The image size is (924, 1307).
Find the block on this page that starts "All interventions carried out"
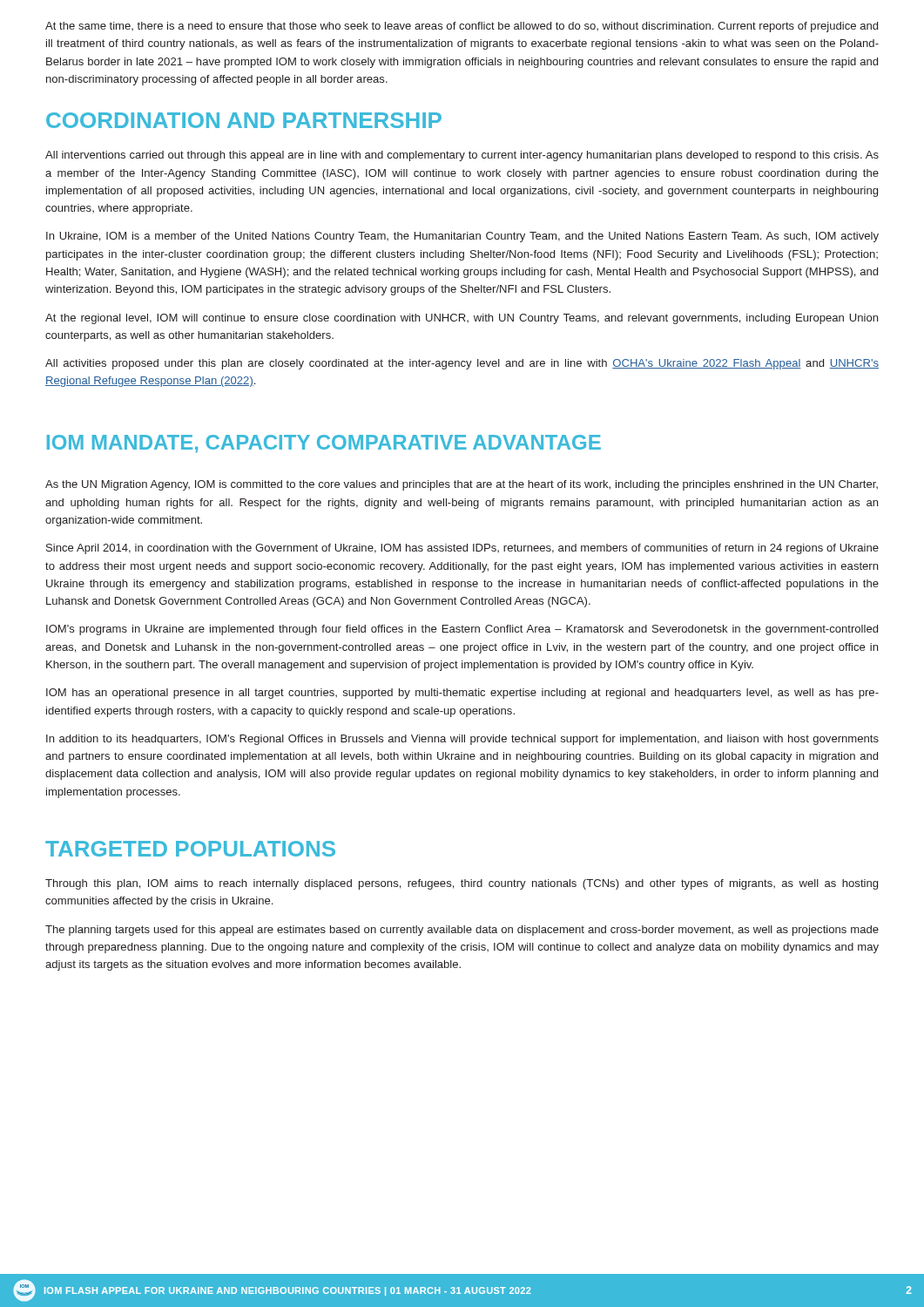(x=462, y=181)
